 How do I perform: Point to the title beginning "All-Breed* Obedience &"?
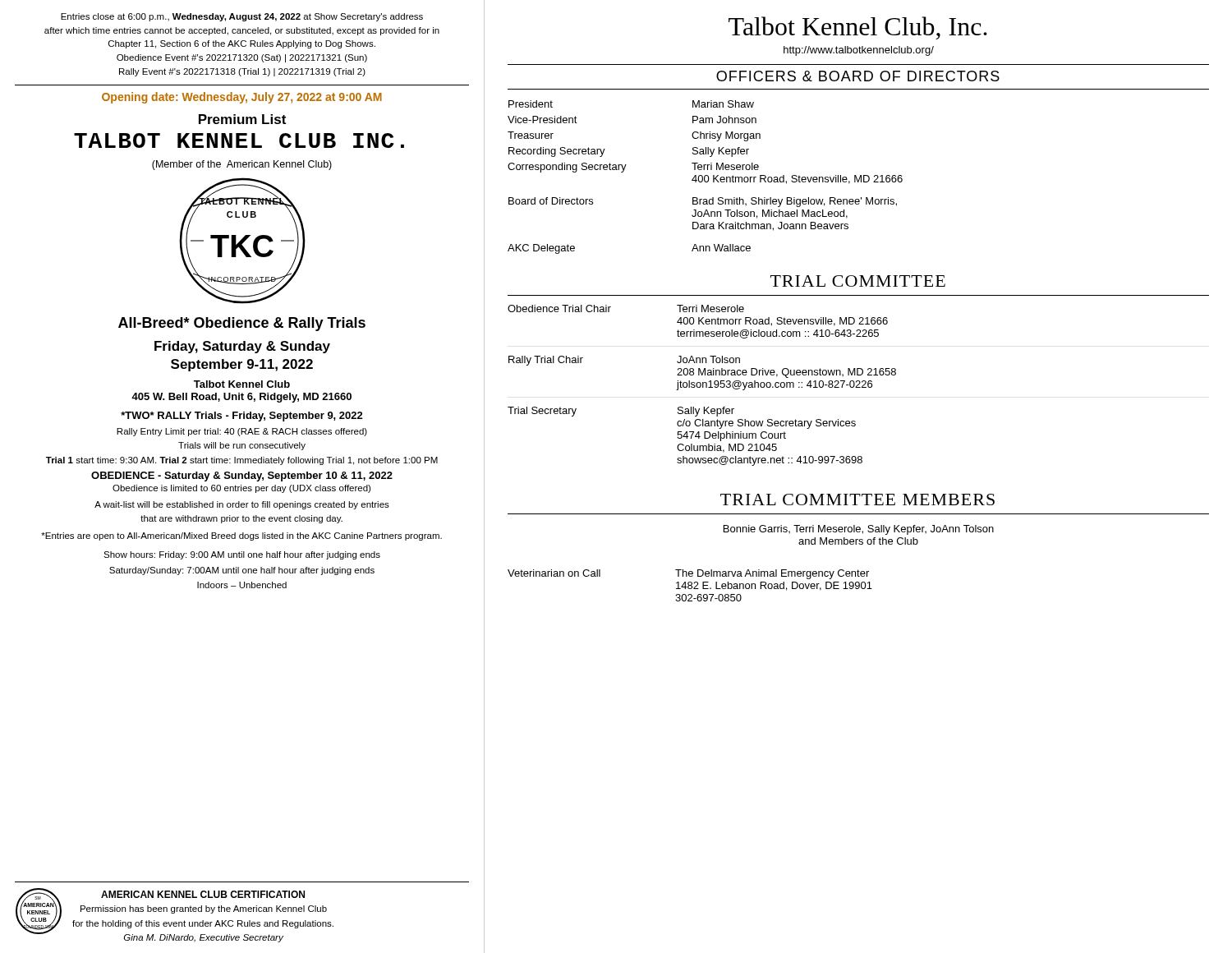click(x=242, y=323)
